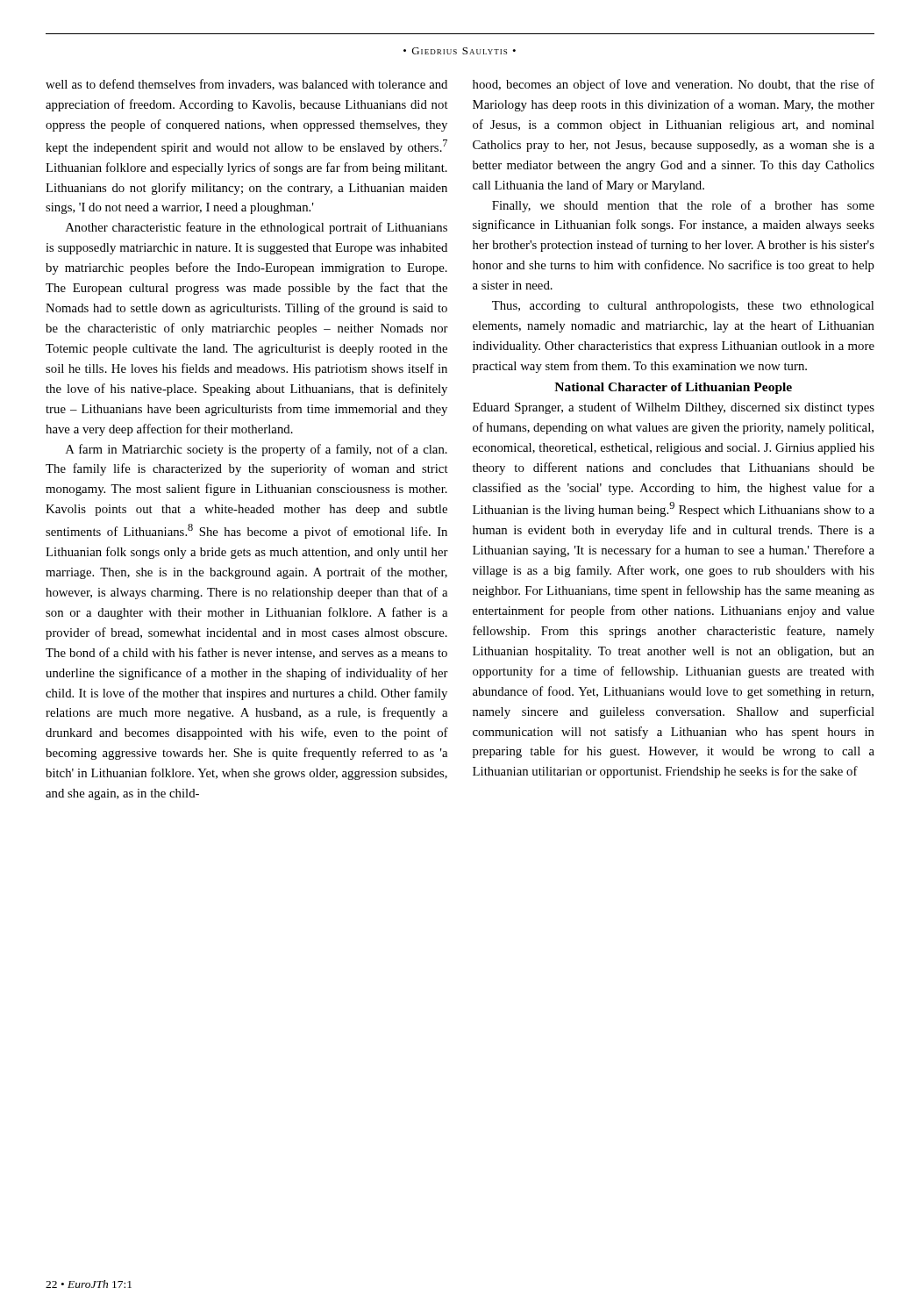Point to "National Character of Lithuanian People"

point(673,387)
